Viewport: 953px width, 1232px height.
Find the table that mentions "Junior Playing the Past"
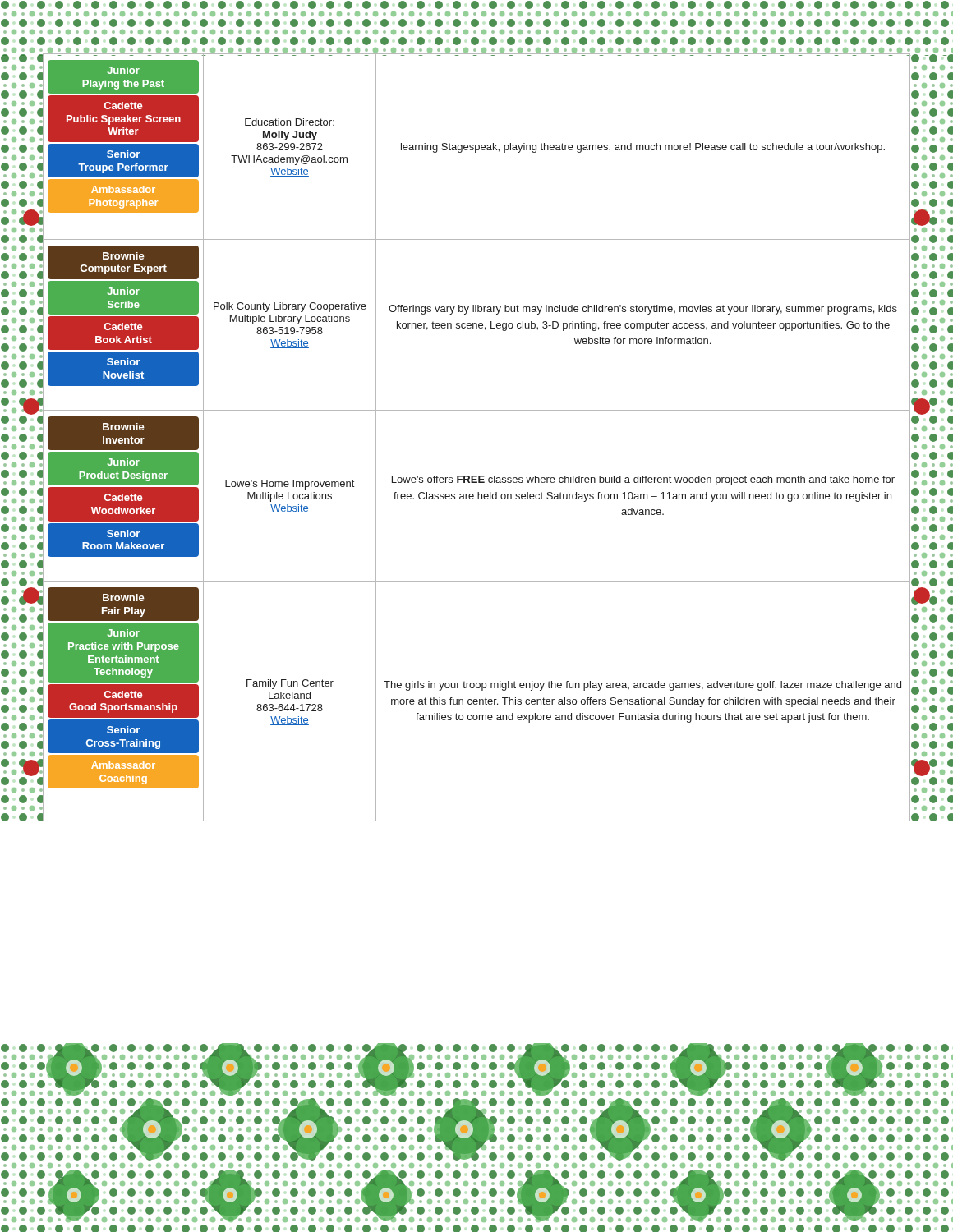(x=476, y=437)
